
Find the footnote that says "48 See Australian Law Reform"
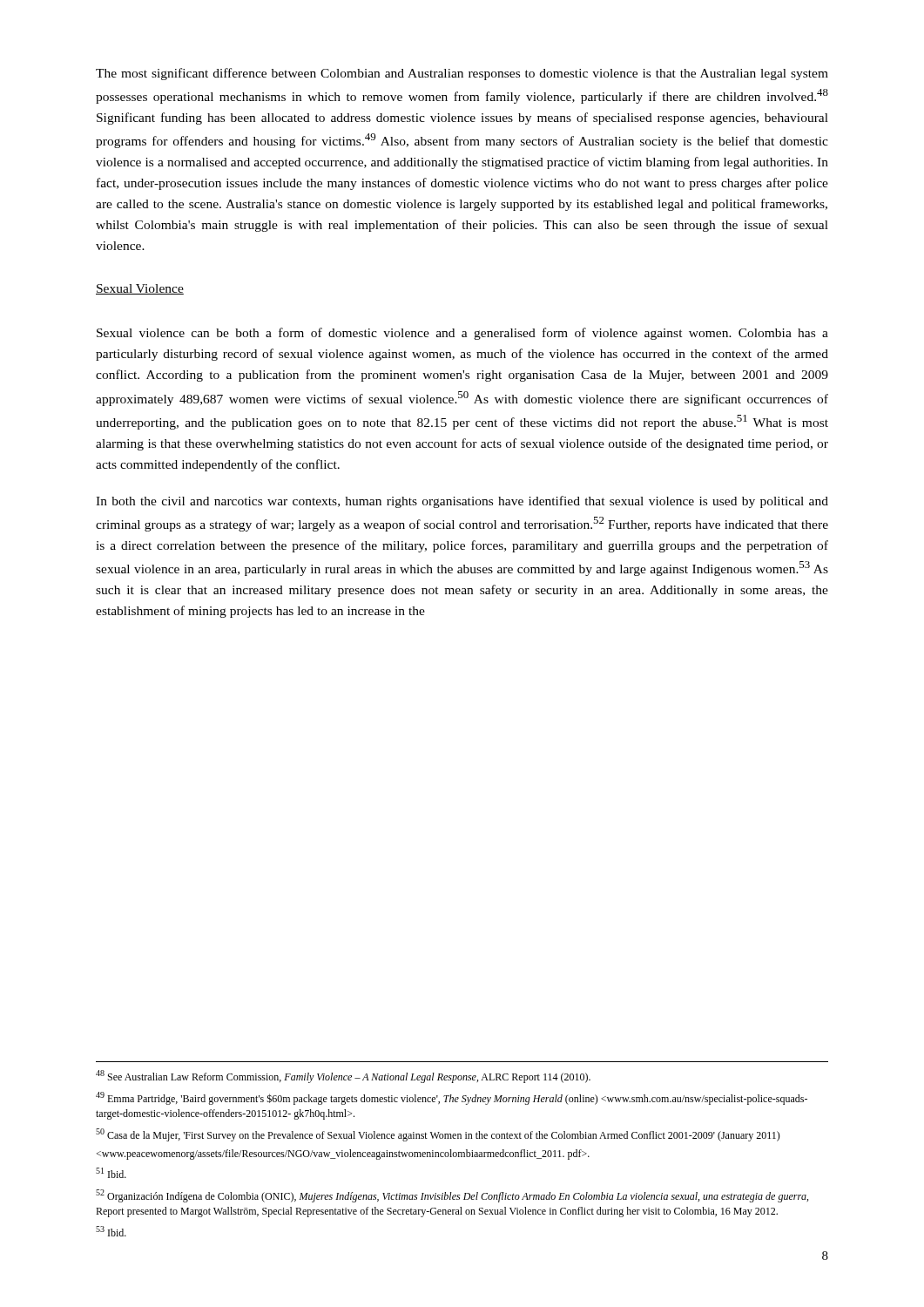coord(343,1076)
